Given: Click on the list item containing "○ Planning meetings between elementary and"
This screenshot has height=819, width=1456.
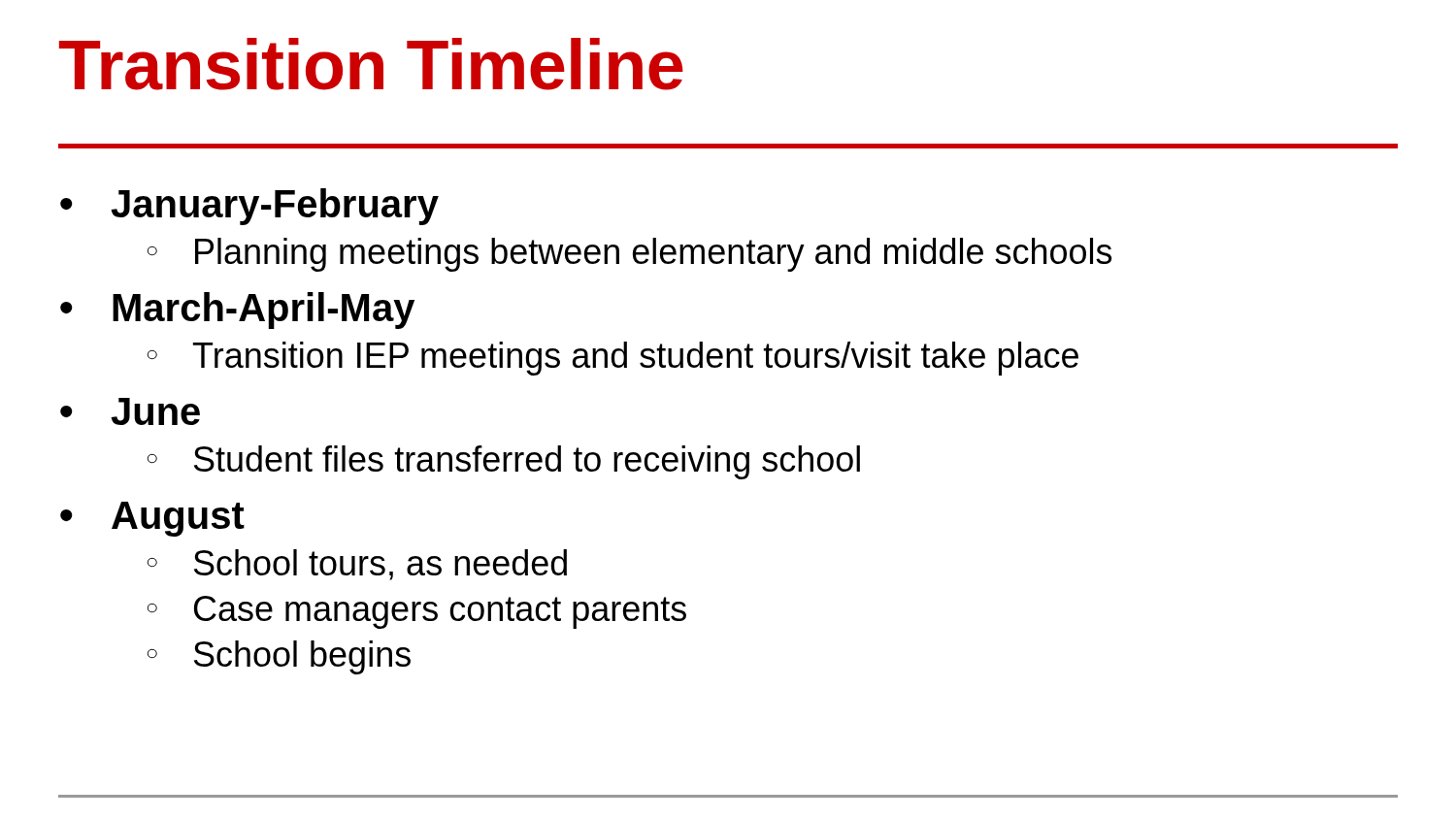Looking at the screenshot, I should [x=629, y=252].
